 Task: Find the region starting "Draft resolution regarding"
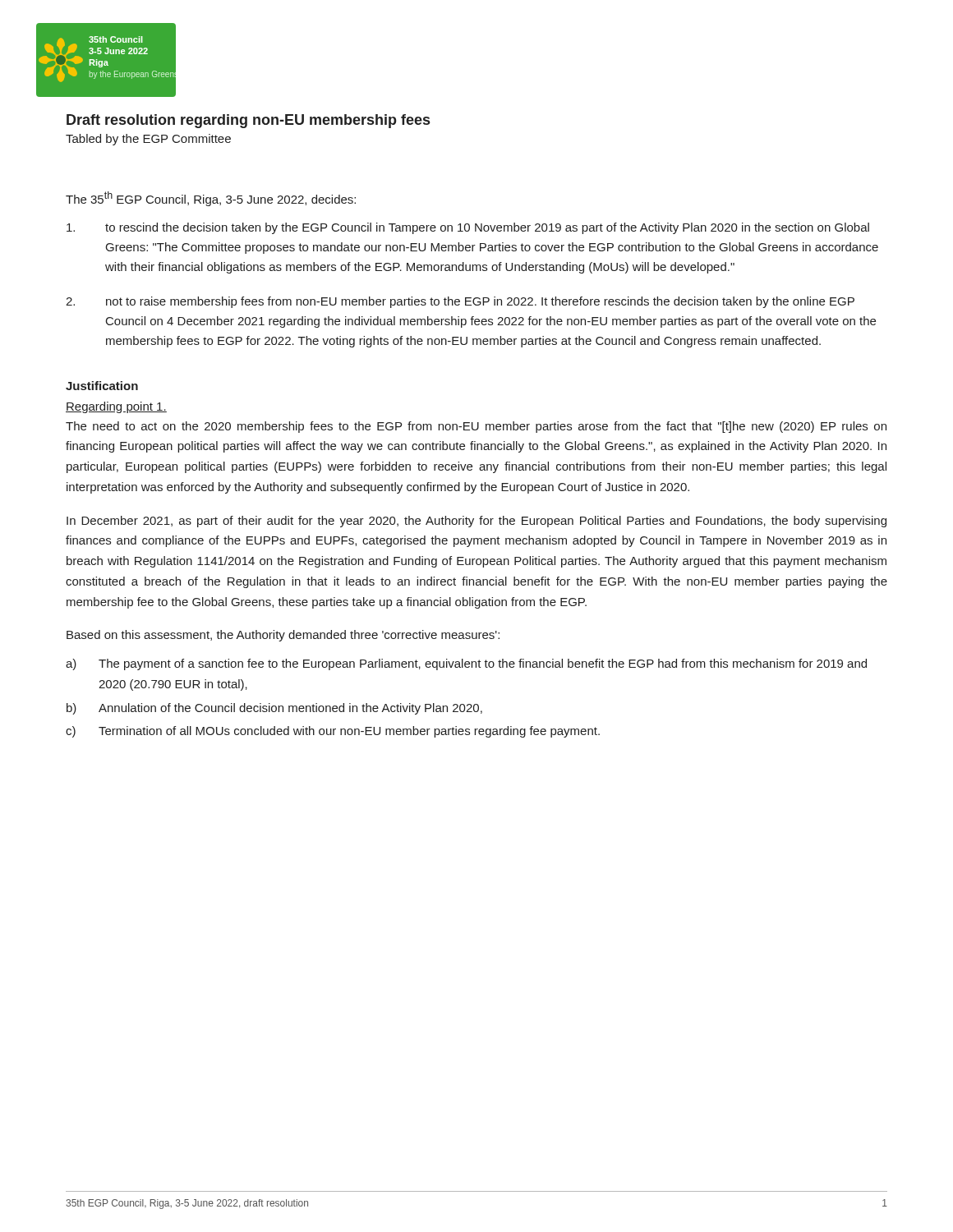click(248, 121)
